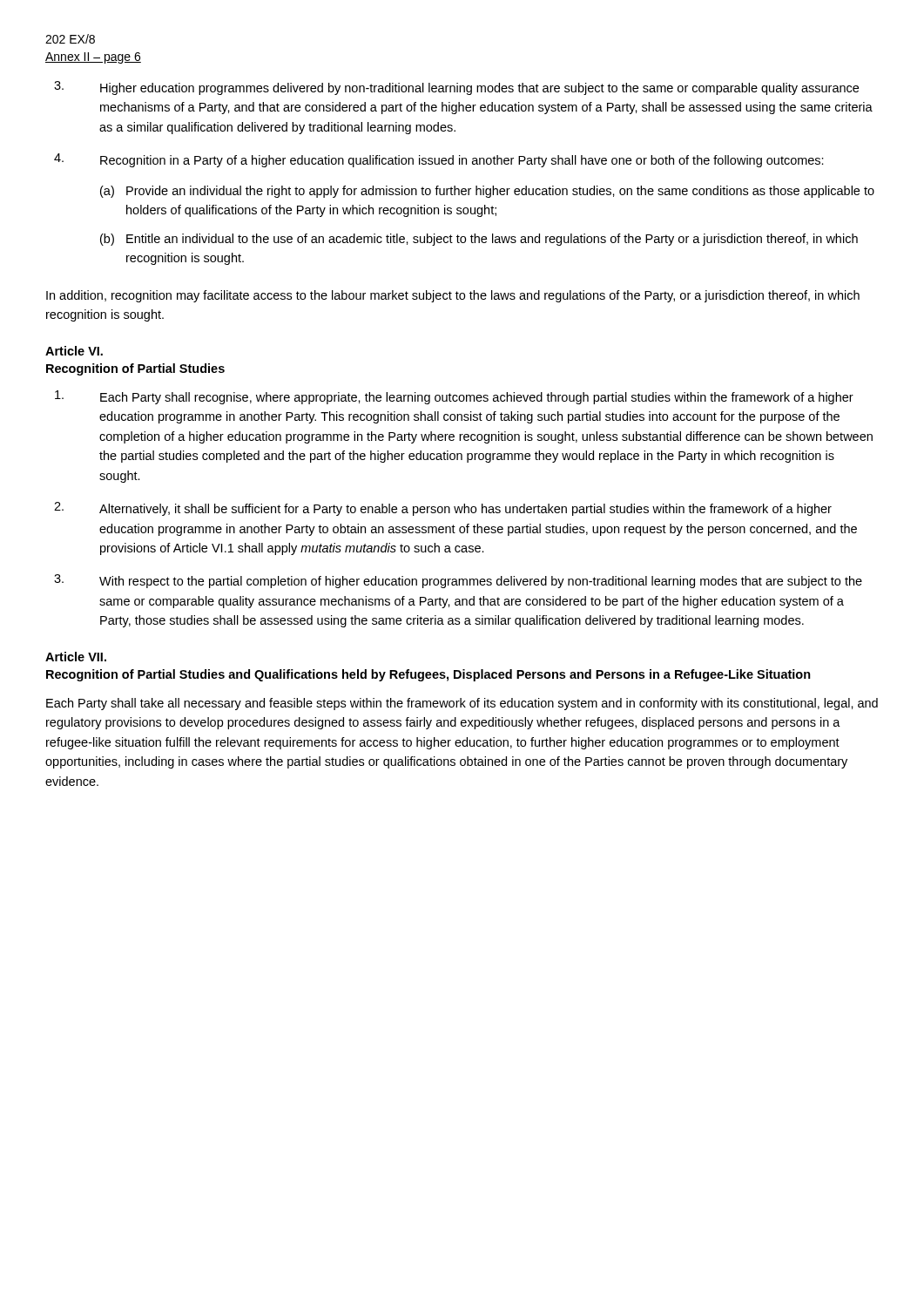Navigate to the passage starting "4. Recognition in a Party of"
924x1307 pixels.
(x=462, y=214)
